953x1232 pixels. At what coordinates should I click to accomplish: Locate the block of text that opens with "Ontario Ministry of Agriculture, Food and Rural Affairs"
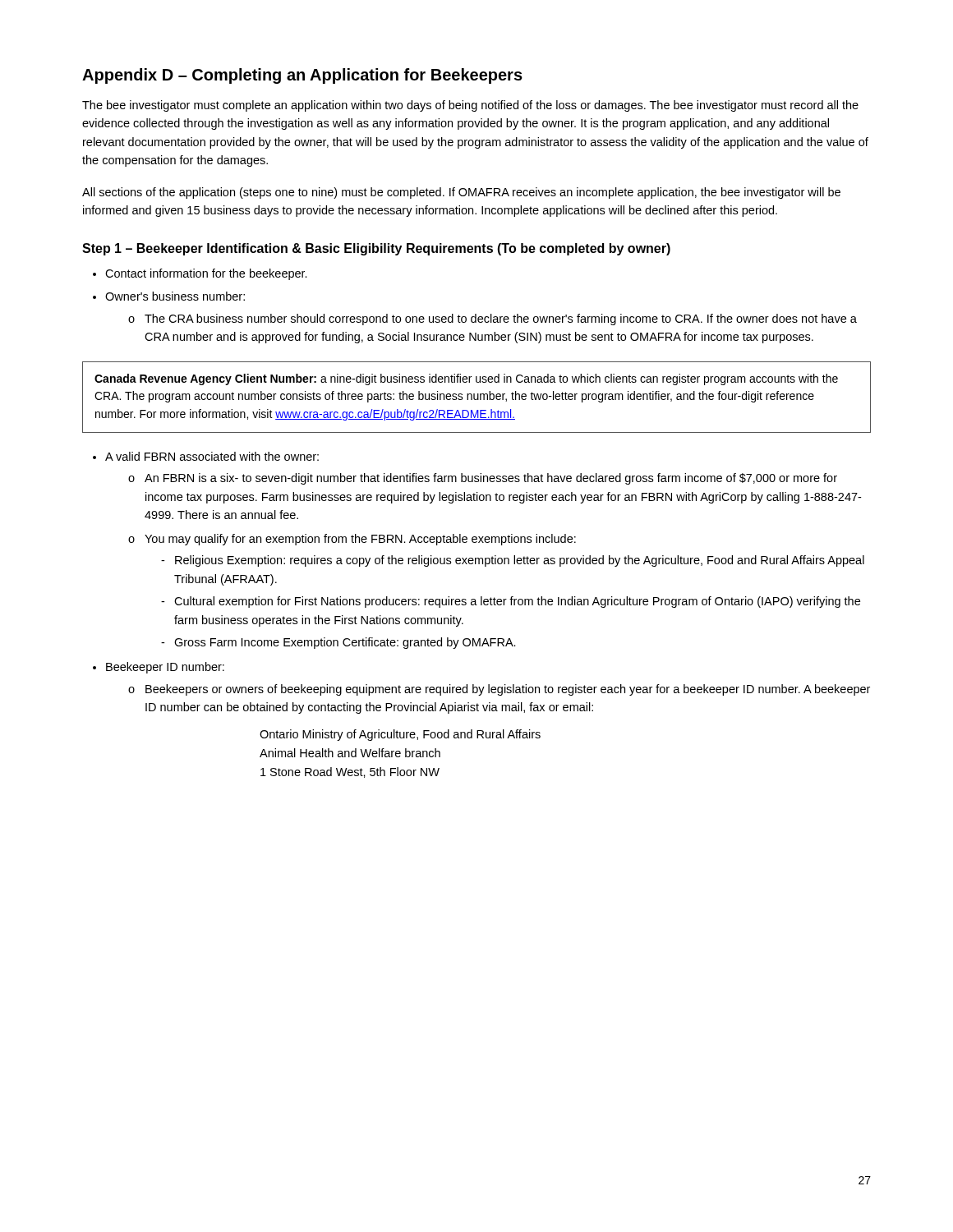400,753
